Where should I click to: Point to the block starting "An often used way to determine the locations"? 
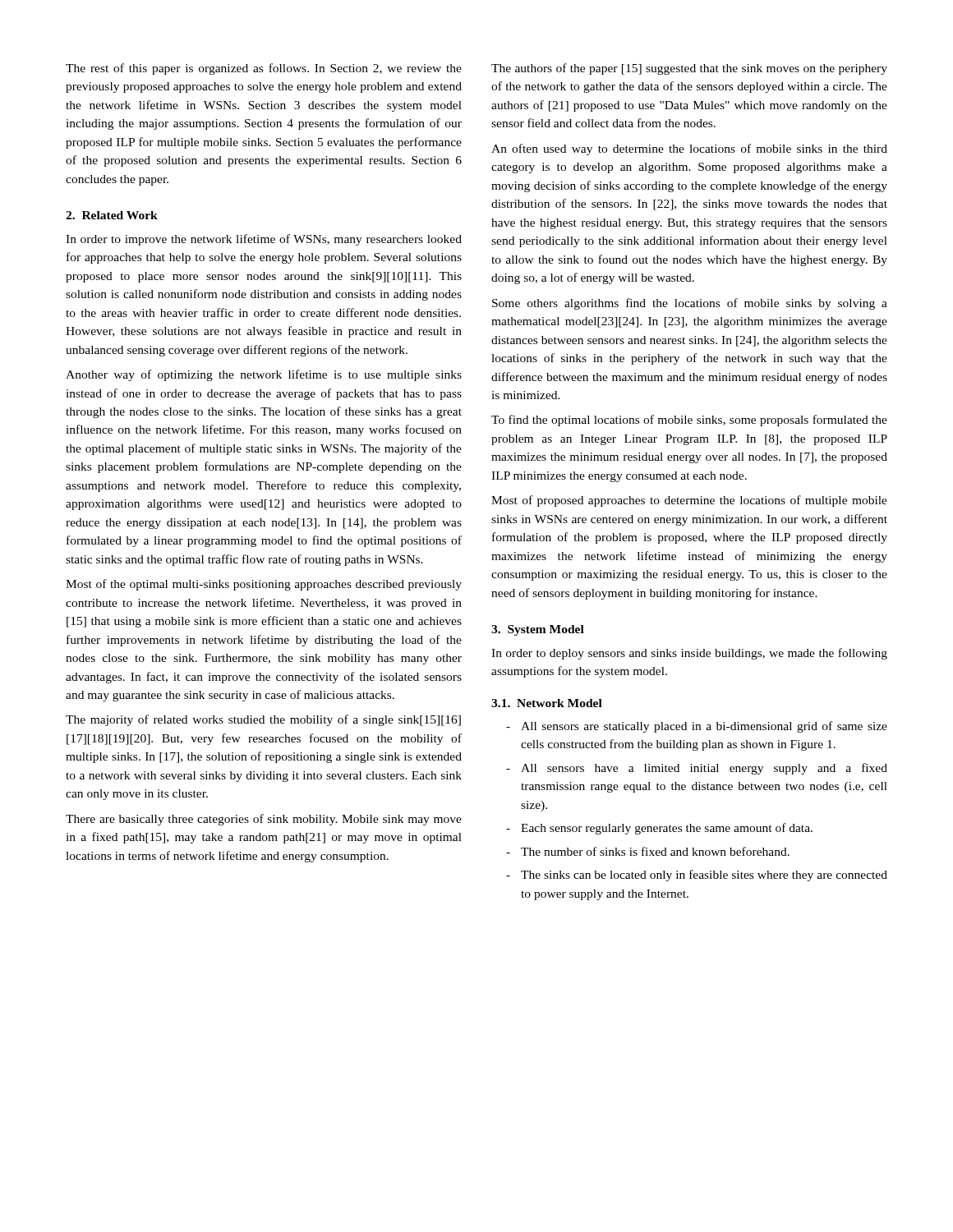[689, 213]
